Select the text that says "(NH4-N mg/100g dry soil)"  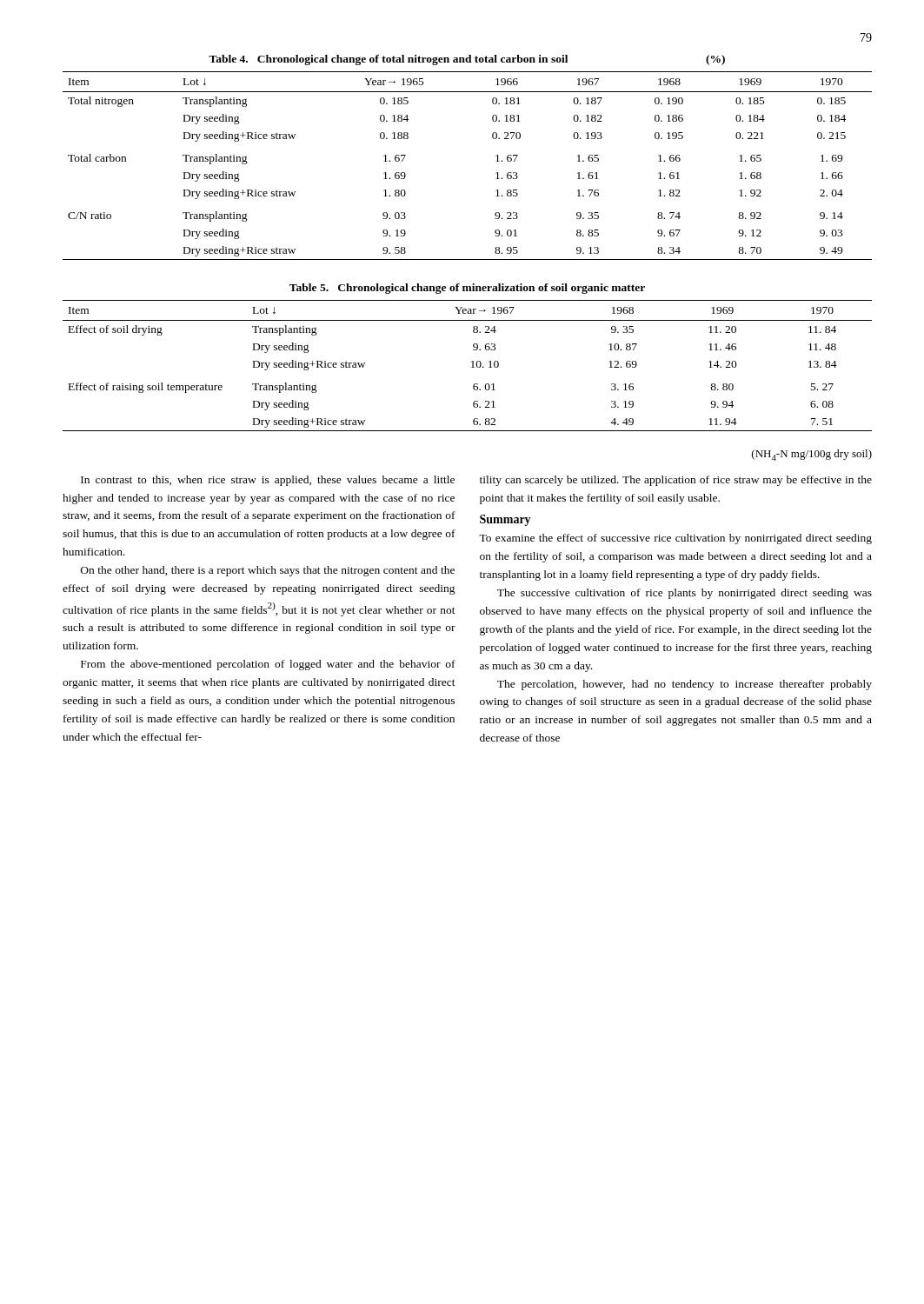click(812, 455)
